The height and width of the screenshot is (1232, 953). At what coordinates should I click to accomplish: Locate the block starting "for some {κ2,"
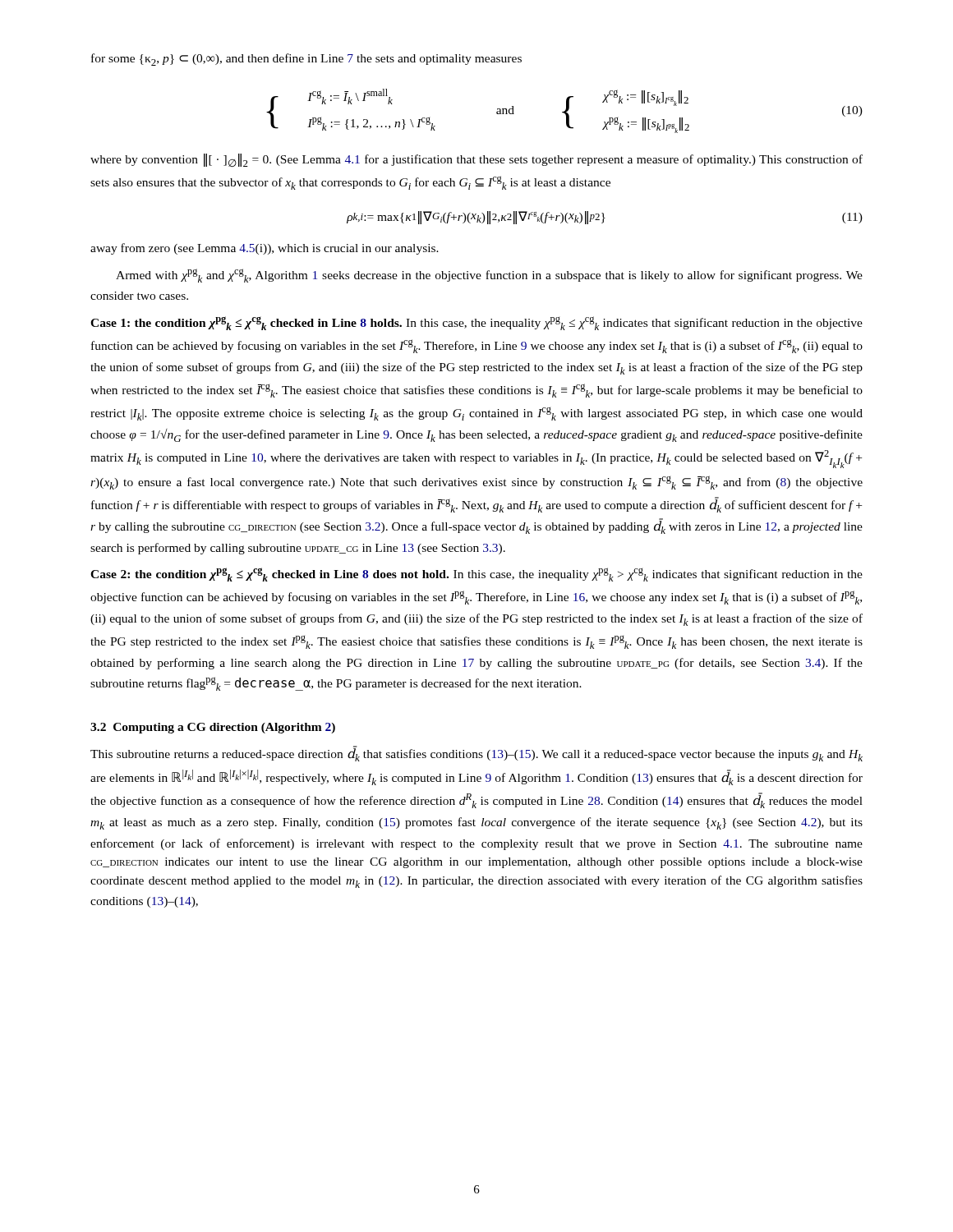(x=476, y=60)
